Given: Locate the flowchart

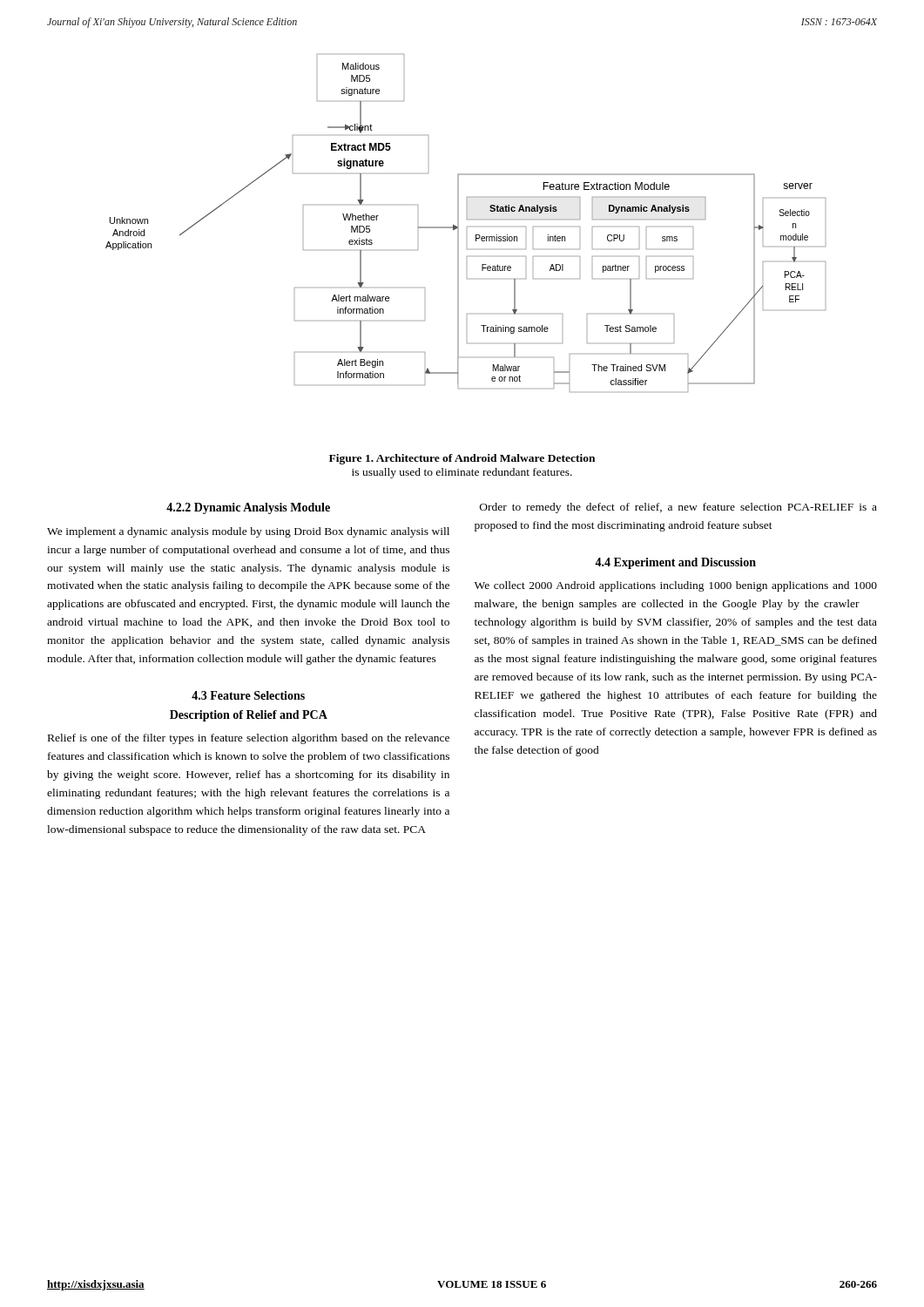Looking at the screenshot, I should [462, 243].
